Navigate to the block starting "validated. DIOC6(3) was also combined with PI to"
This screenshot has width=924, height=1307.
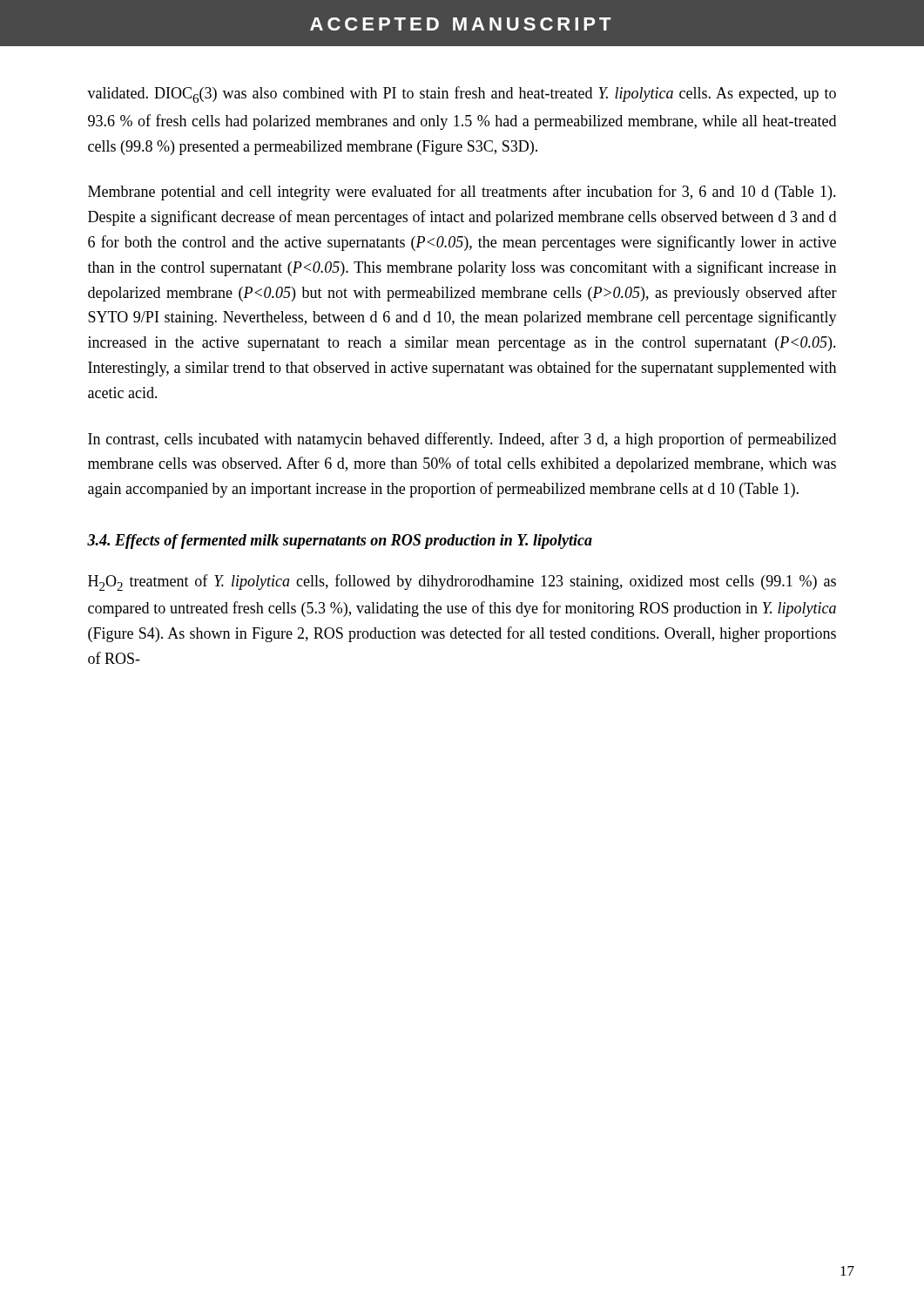click(462, 120)
